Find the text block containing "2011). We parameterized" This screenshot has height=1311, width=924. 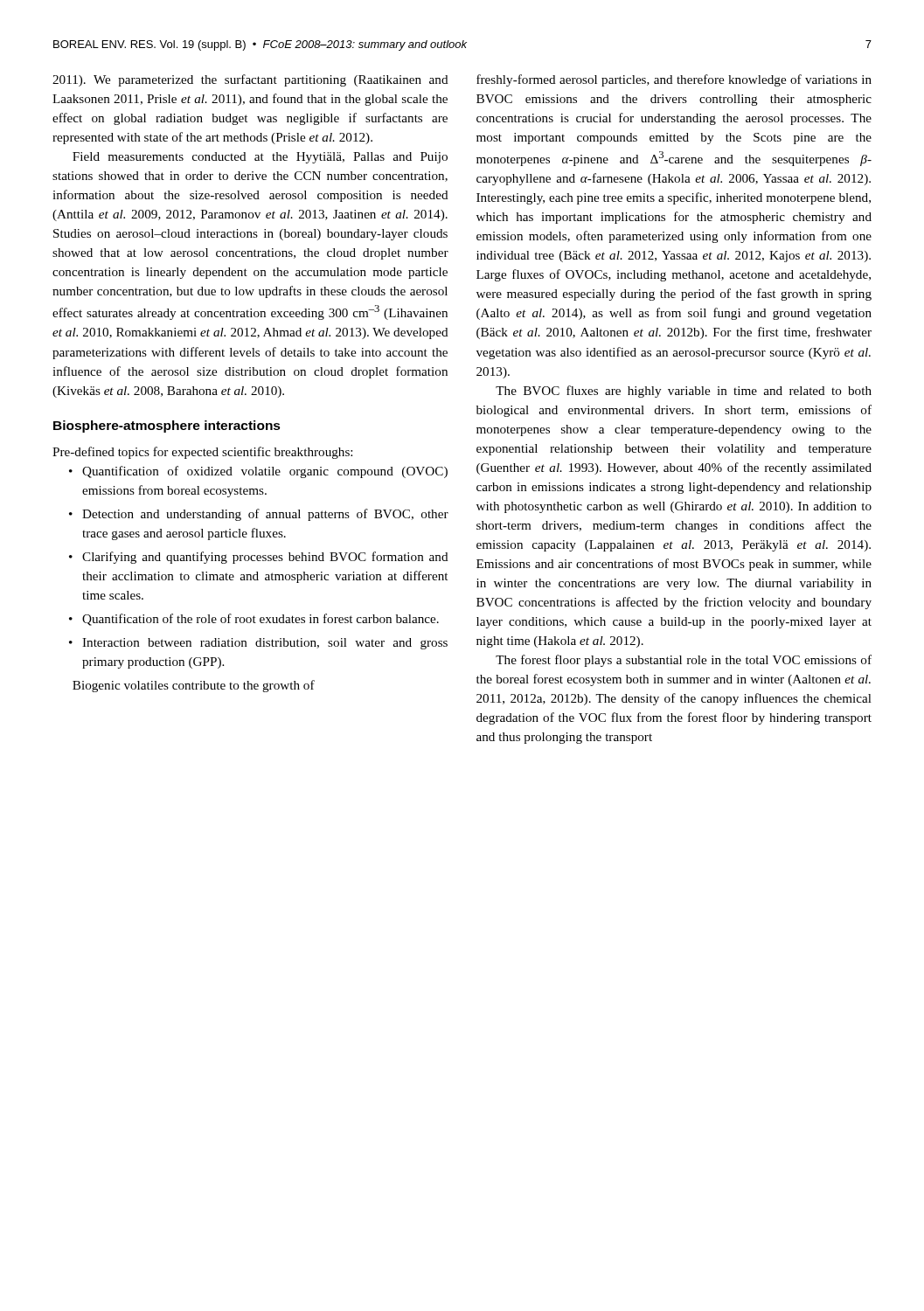[250, 108]
